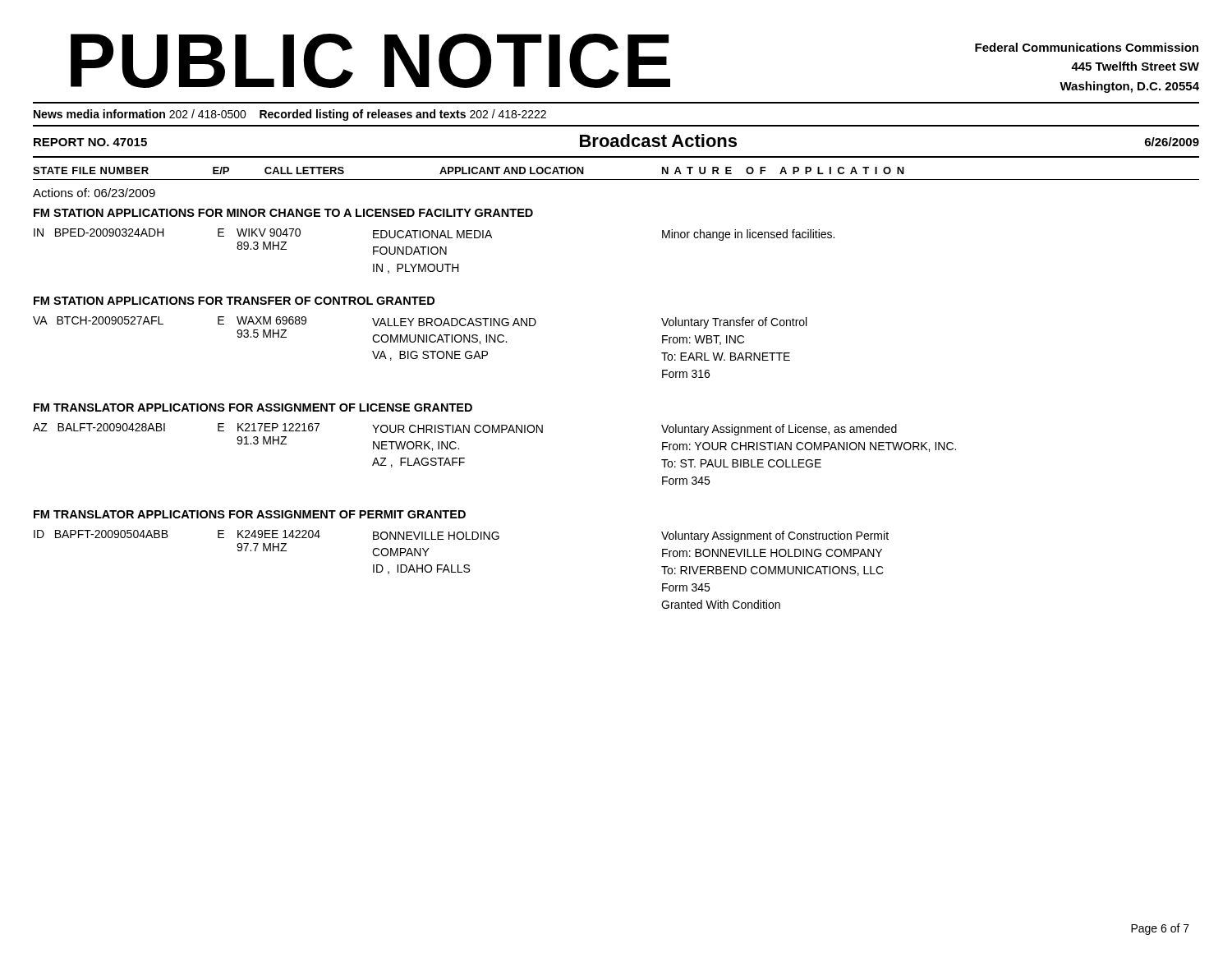Find the text starting "Broadcast Actions"
Image resolution: width=1232 pixels, height=953 pixels.
(658, 141)
